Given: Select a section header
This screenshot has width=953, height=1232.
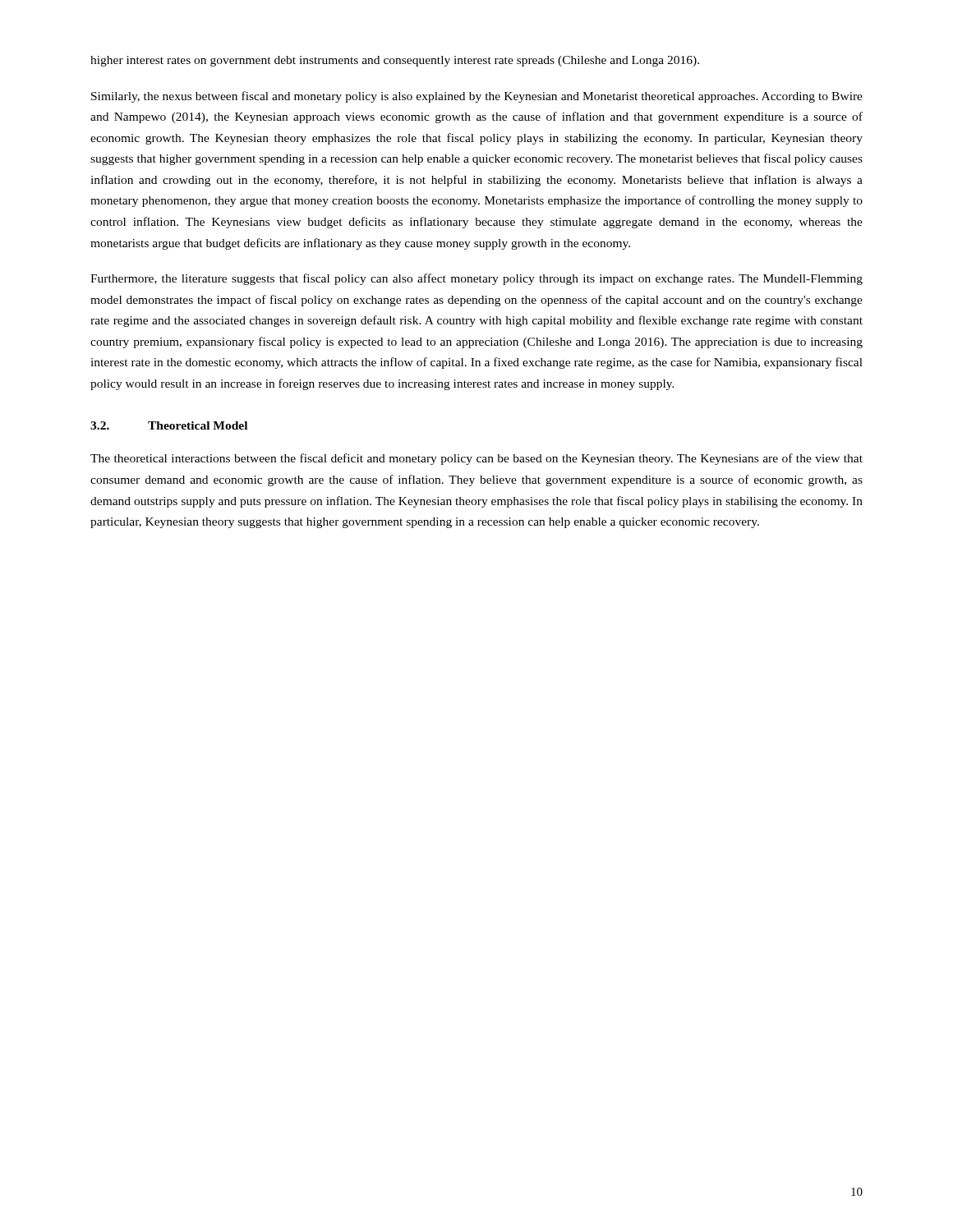Looking at the screenshot, I should click(x=169, y=426).
